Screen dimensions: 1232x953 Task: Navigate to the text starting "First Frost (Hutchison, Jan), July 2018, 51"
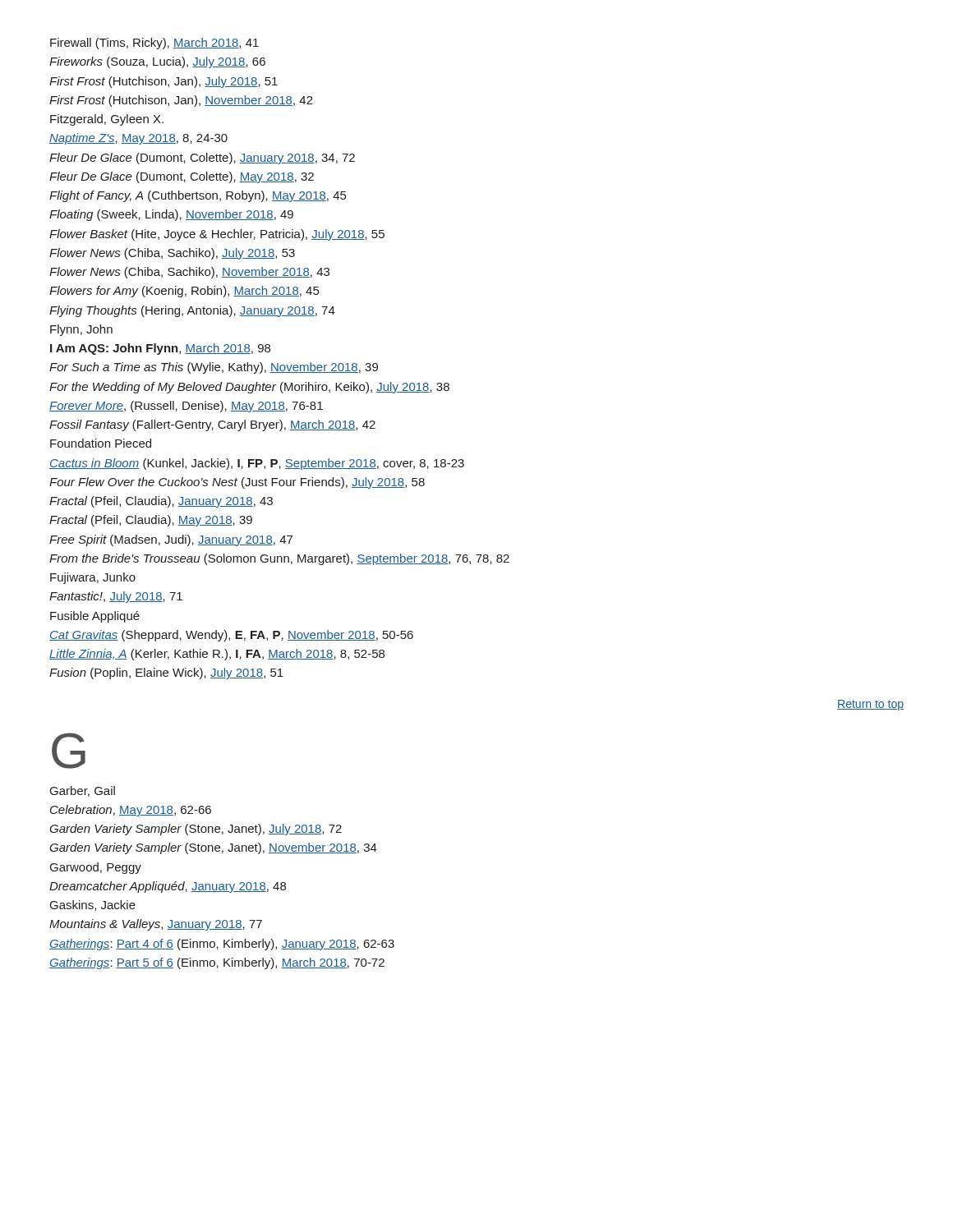pyautogui.click(x=164, y=81)
